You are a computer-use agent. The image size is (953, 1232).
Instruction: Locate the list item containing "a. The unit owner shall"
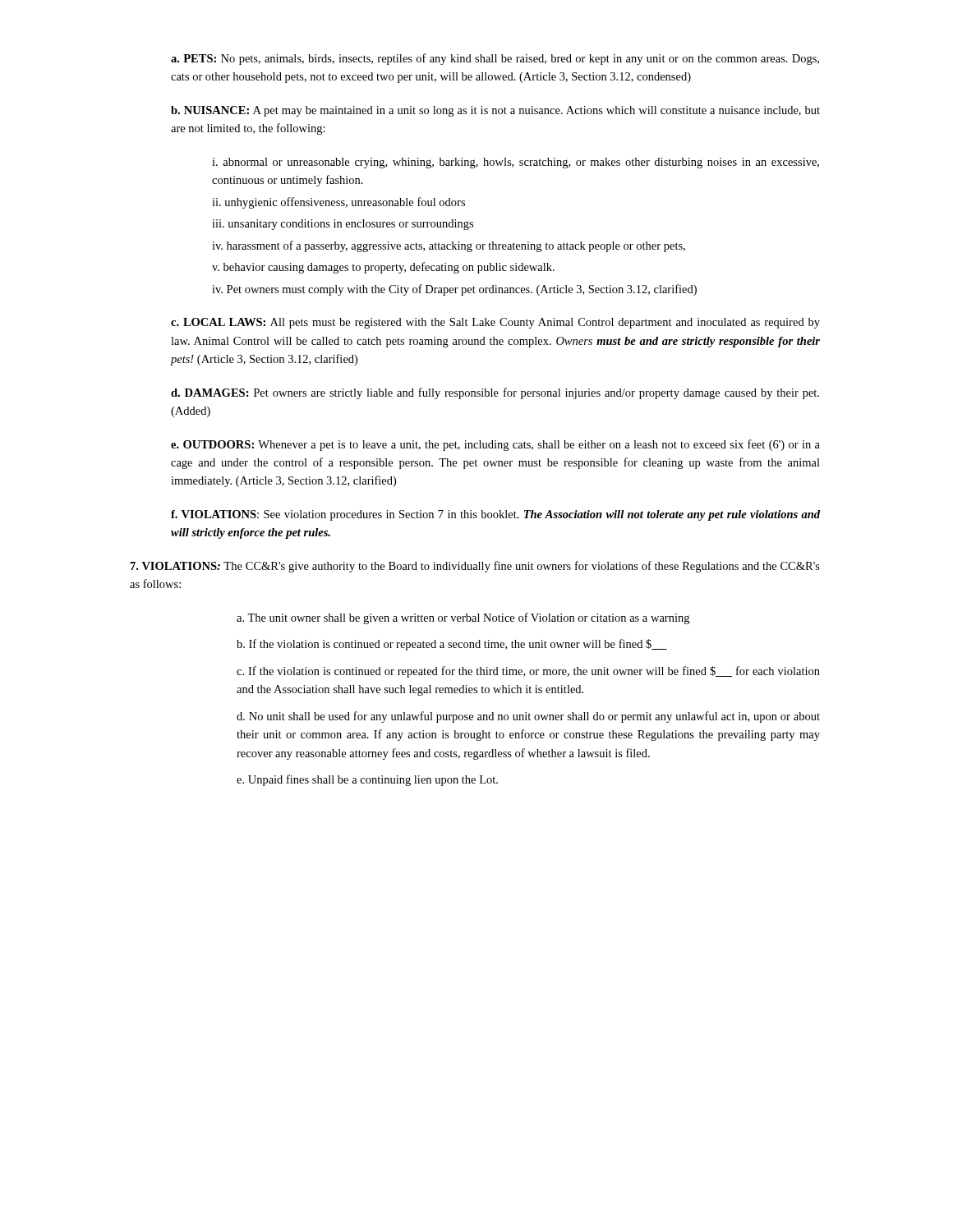tap(463, 617)
